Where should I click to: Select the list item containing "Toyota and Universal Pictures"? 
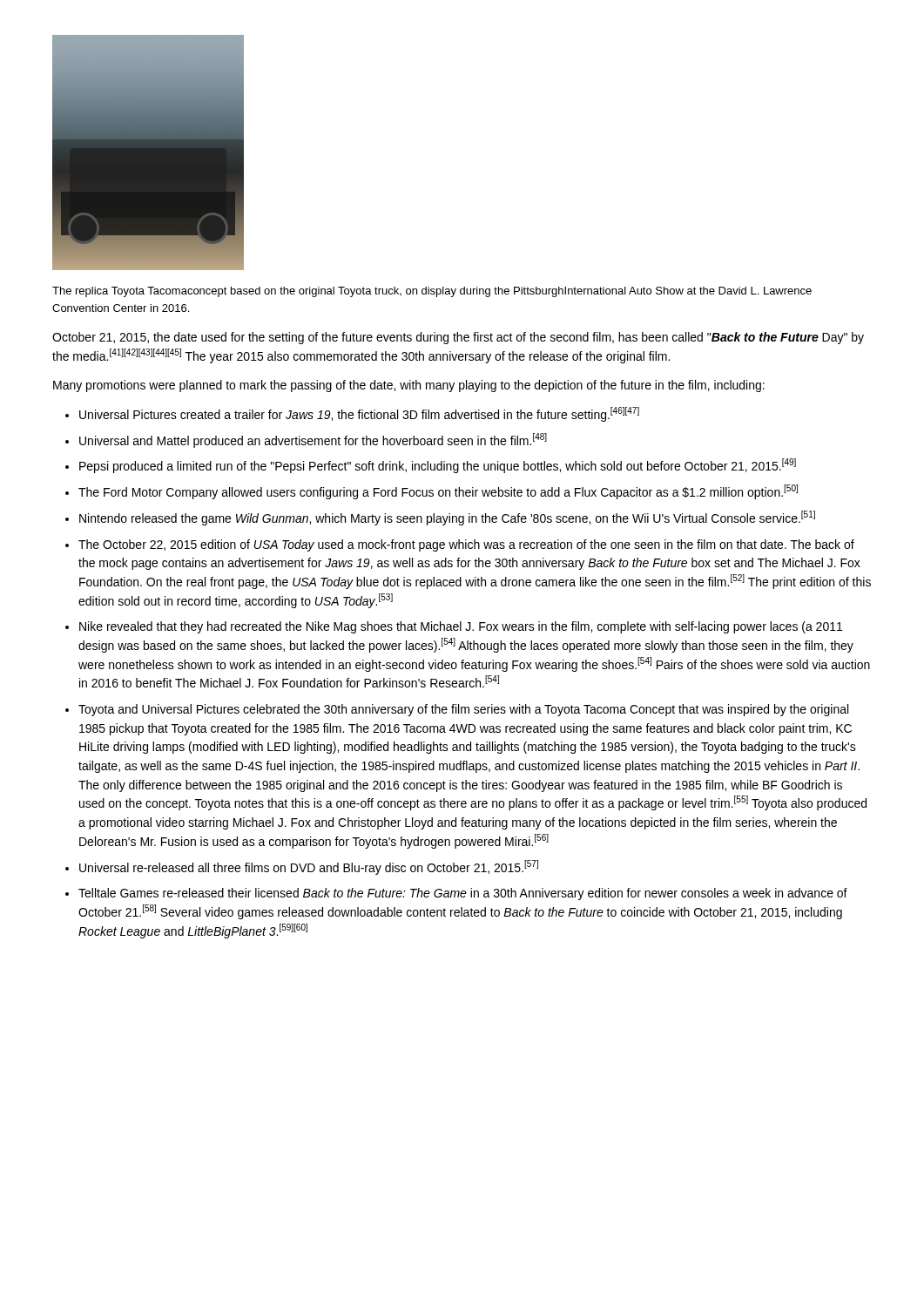473,775
